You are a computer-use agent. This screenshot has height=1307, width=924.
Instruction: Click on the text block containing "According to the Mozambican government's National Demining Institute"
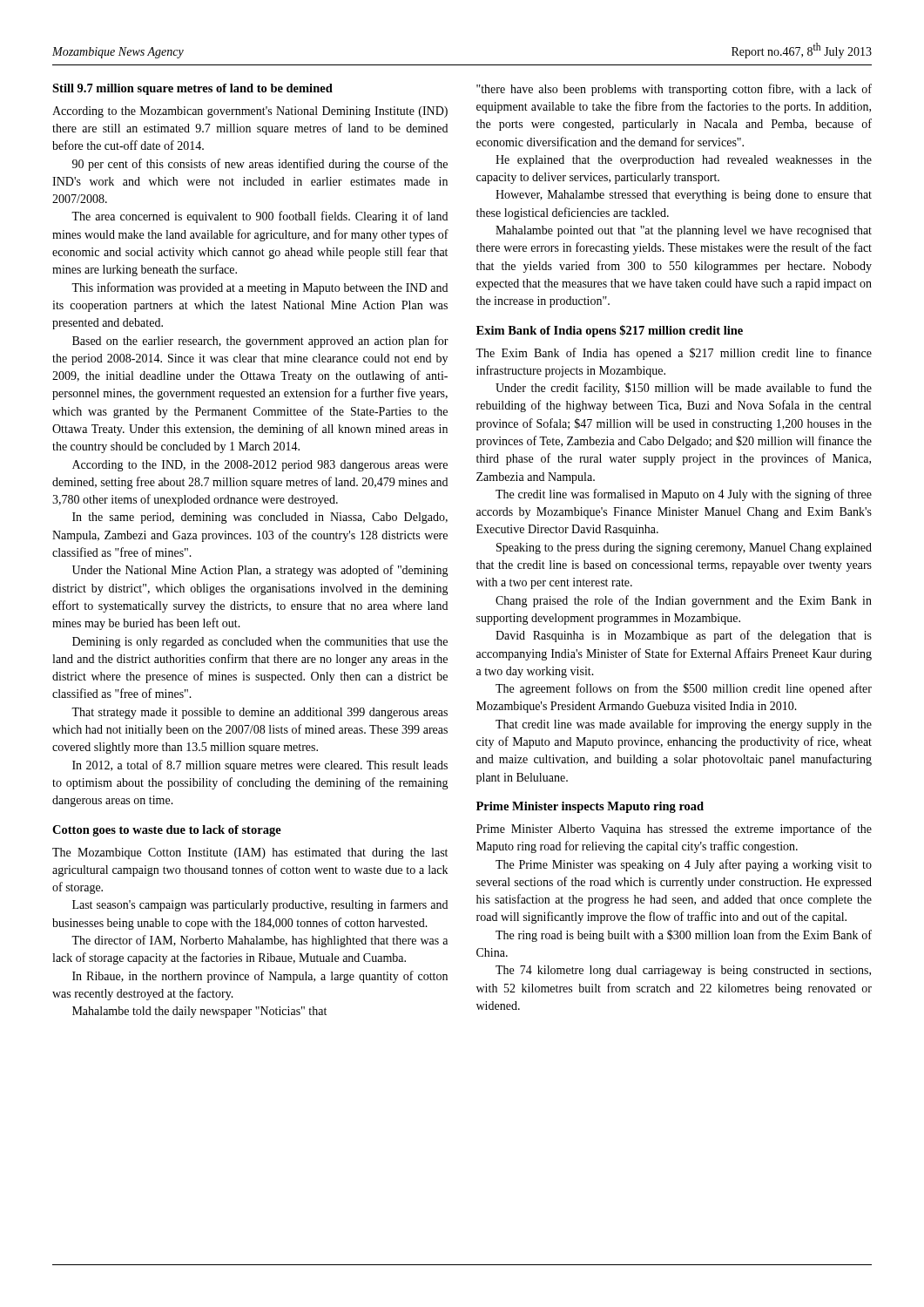click(250, 456)
